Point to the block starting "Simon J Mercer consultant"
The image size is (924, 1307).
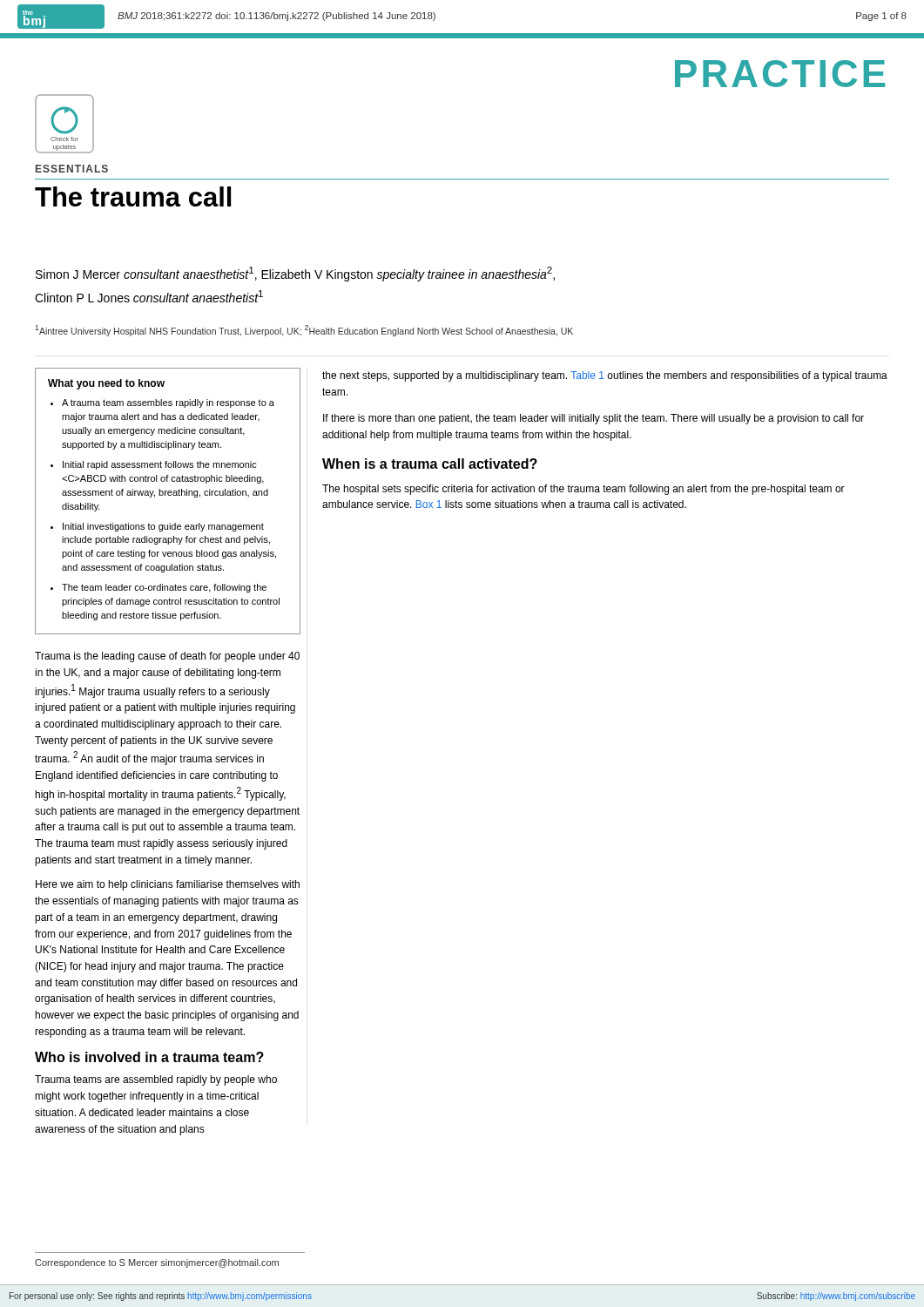295,284
